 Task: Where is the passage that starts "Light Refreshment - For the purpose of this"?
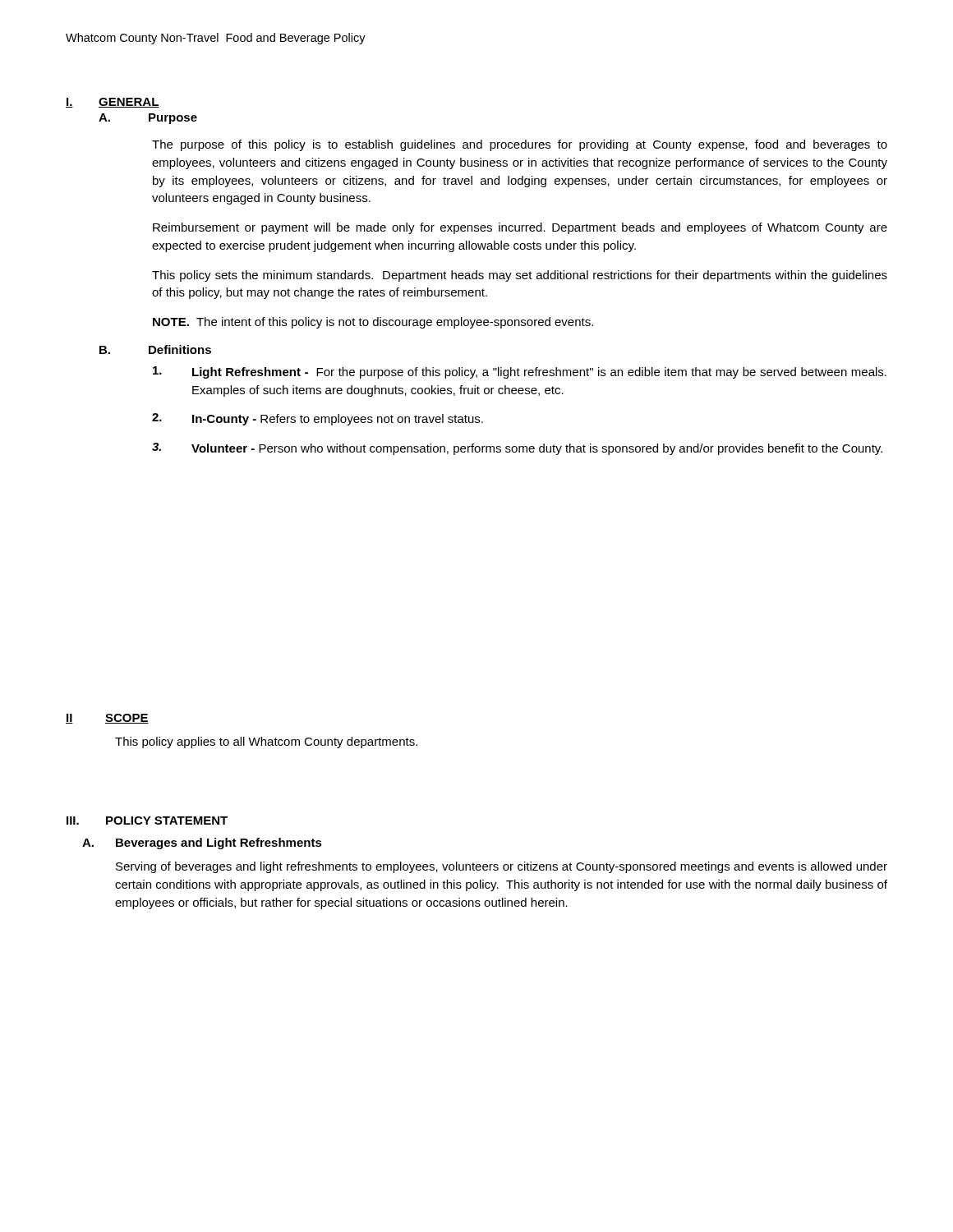(520, 381)
